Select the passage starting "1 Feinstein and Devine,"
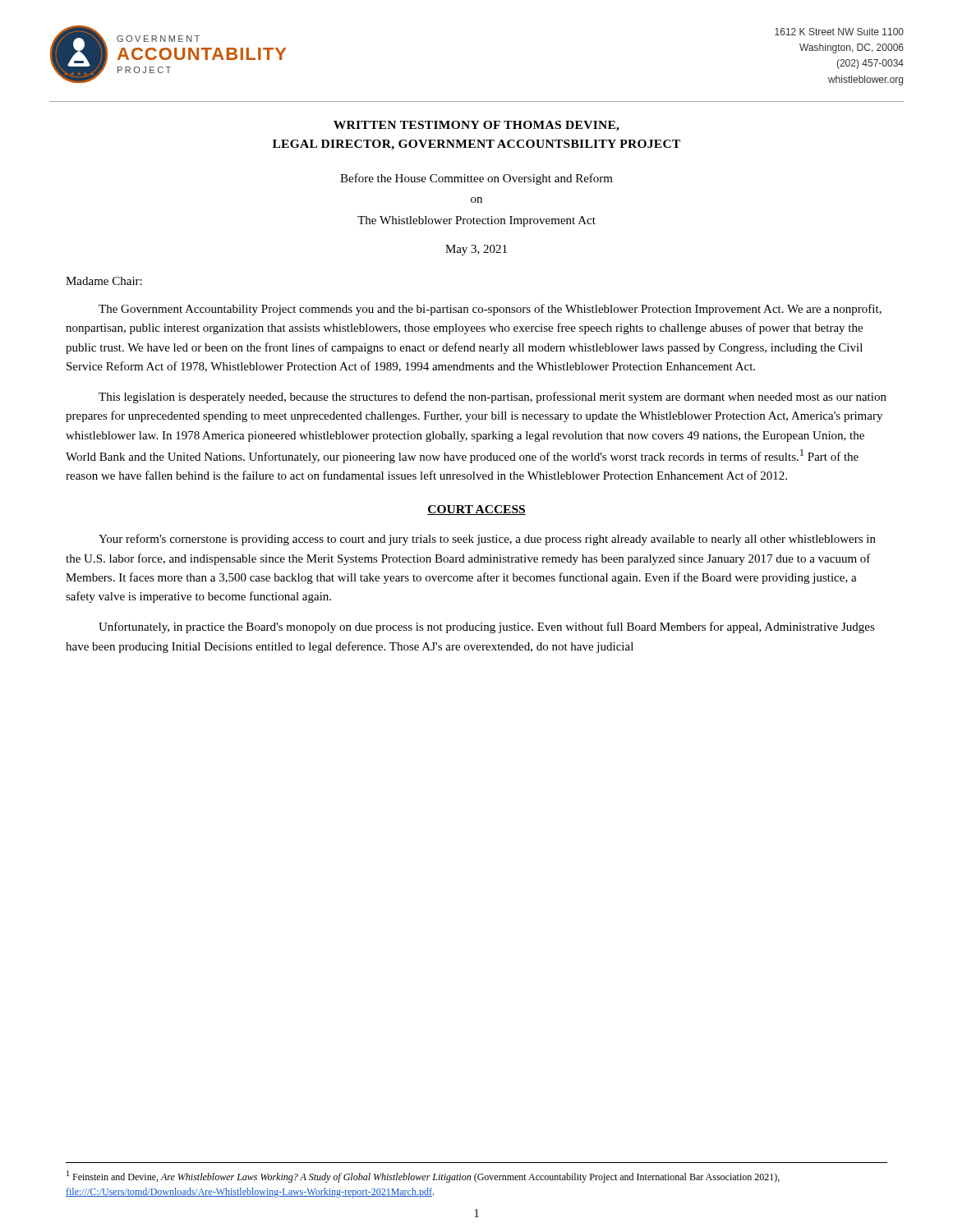This screenshot has height=1232, width=953. tap(423, 1183)
